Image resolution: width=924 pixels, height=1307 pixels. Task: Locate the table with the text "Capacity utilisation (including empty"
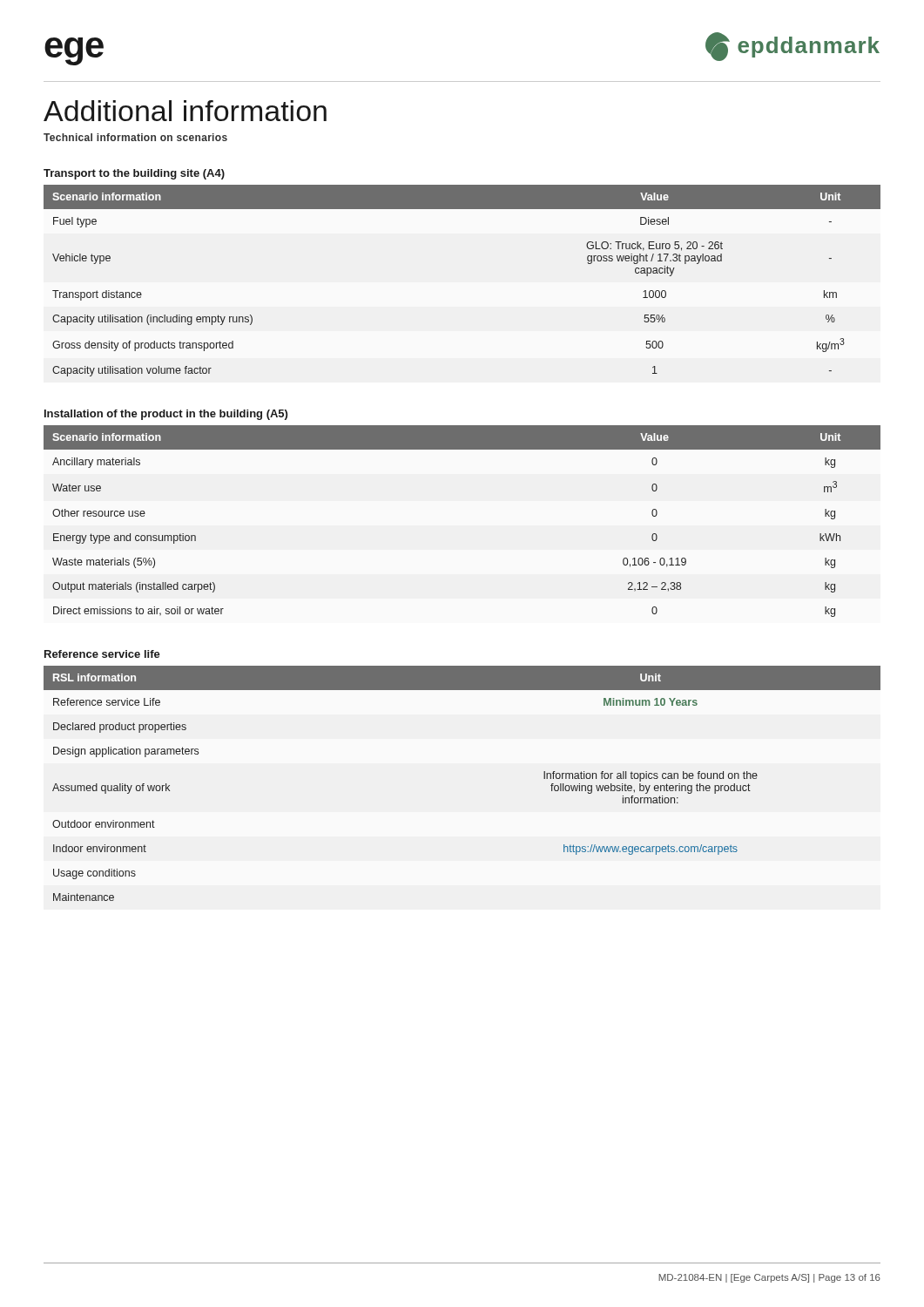(x=462, y=284)
